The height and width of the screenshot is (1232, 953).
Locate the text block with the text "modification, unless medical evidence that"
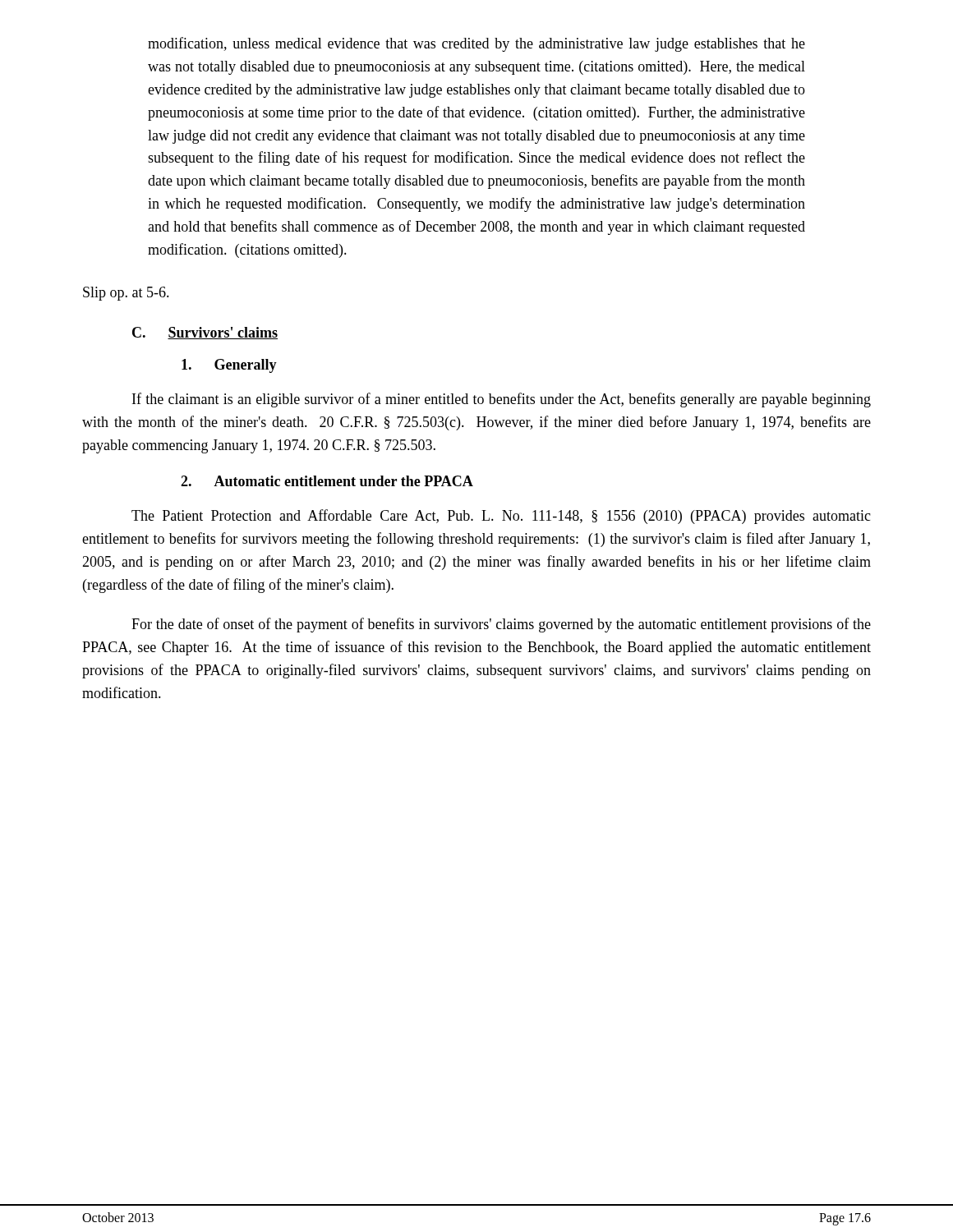coord(476,147)
